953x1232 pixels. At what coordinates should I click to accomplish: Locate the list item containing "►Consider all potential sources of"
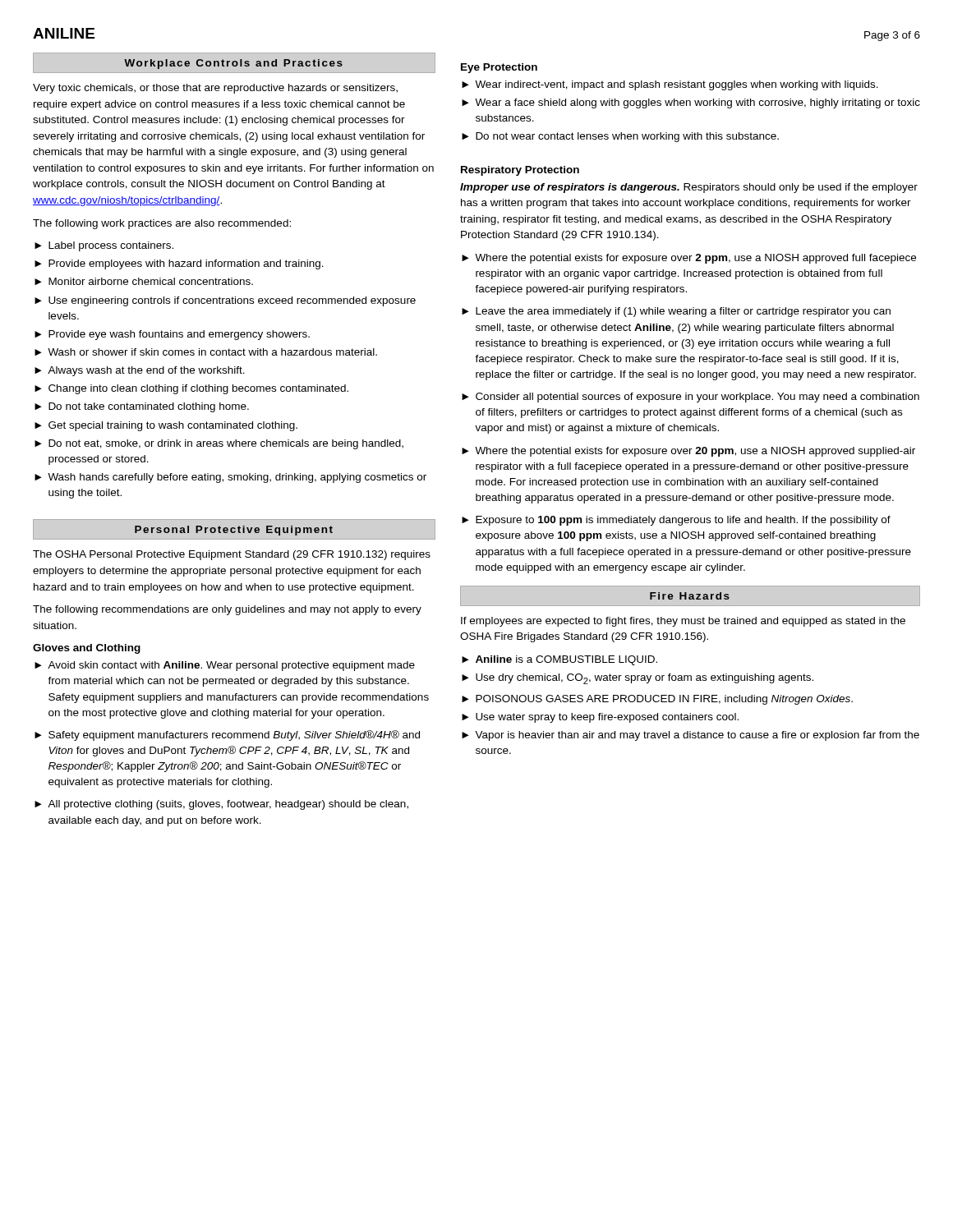pos(690,412)
